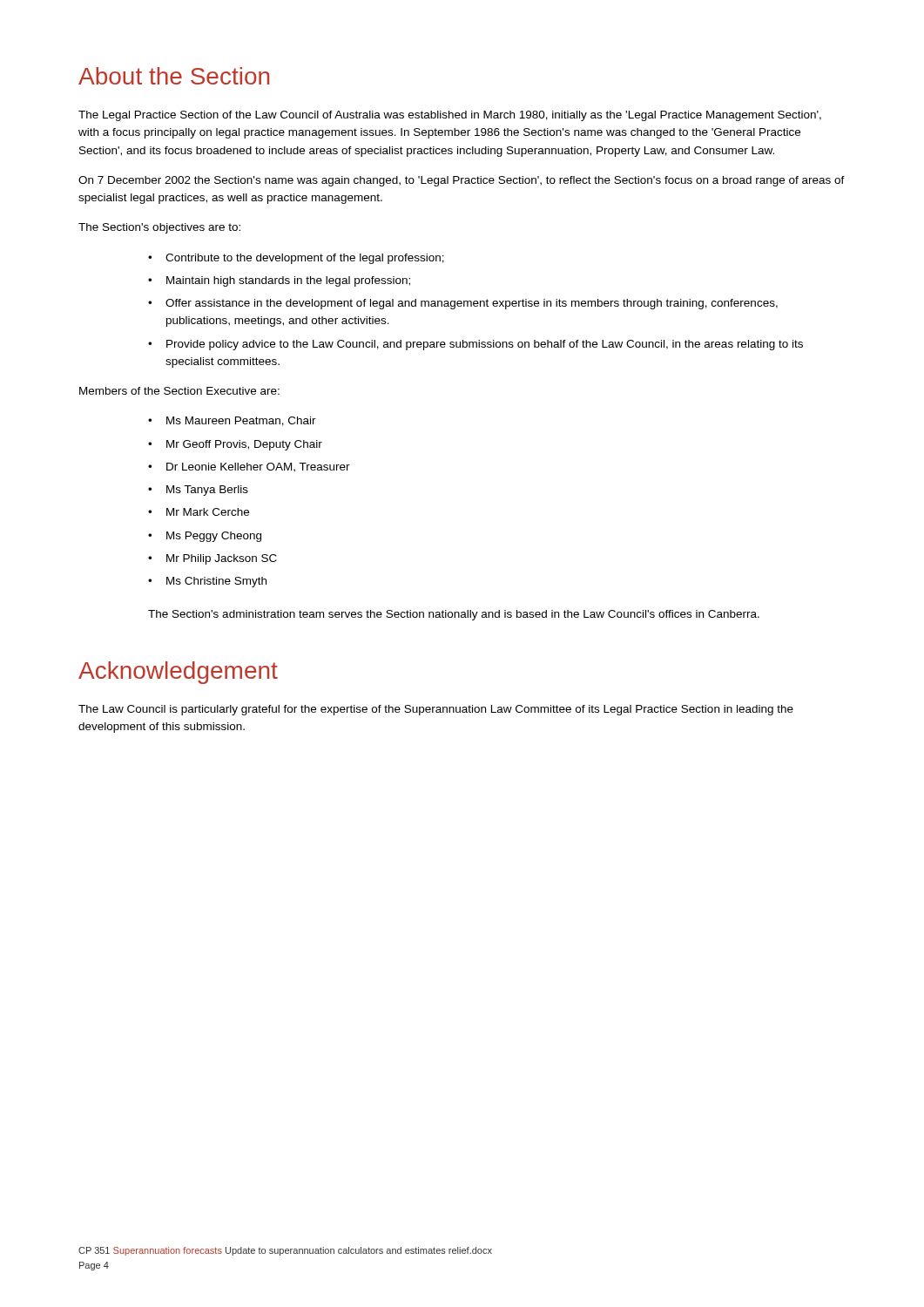Click on the list item with the text "Contribute to the development of the"

click(x=305, y=257)
